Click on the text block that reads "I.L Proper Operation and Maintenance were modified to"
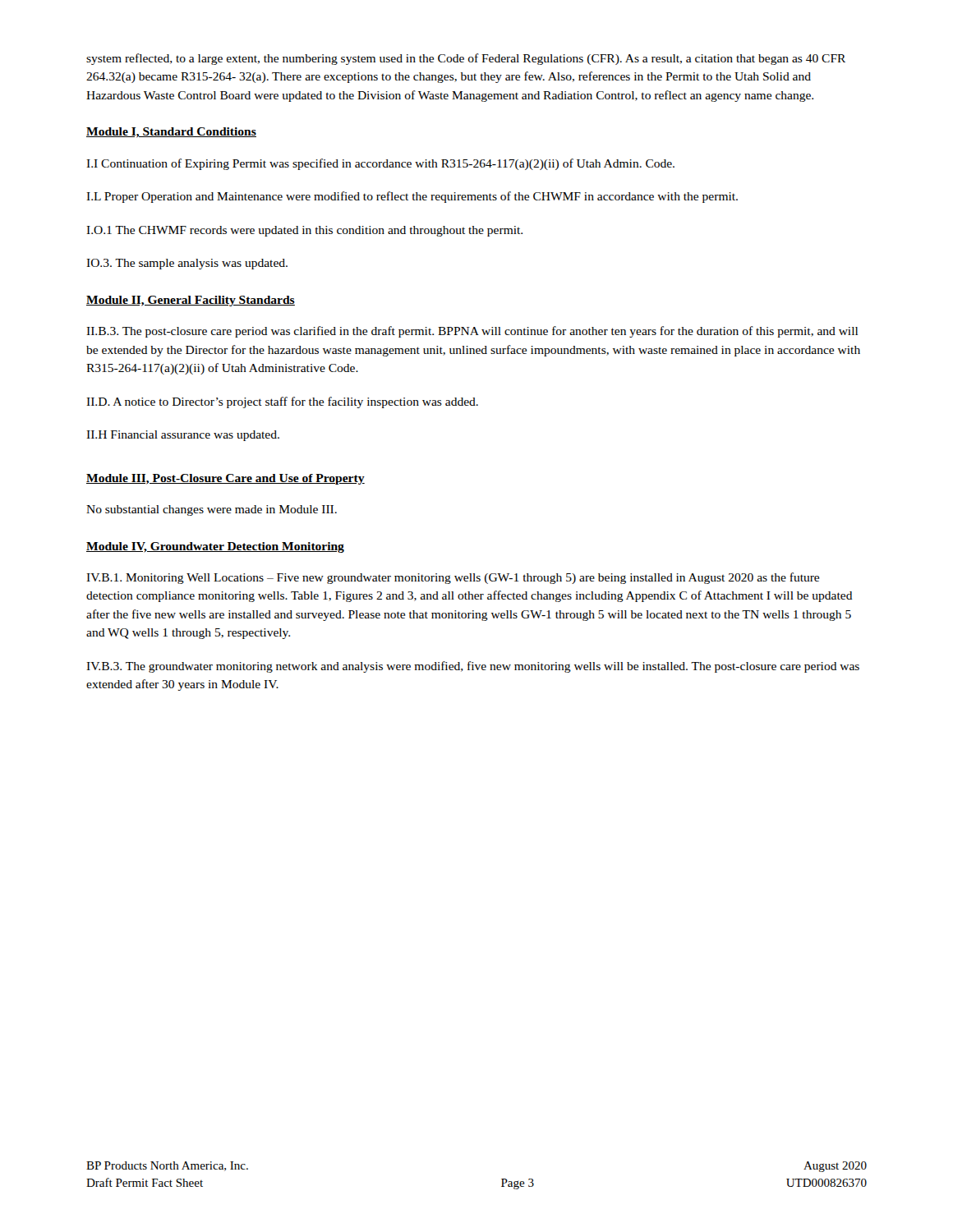The height and width of the screenshot is (1232, 953). point(412,196)
